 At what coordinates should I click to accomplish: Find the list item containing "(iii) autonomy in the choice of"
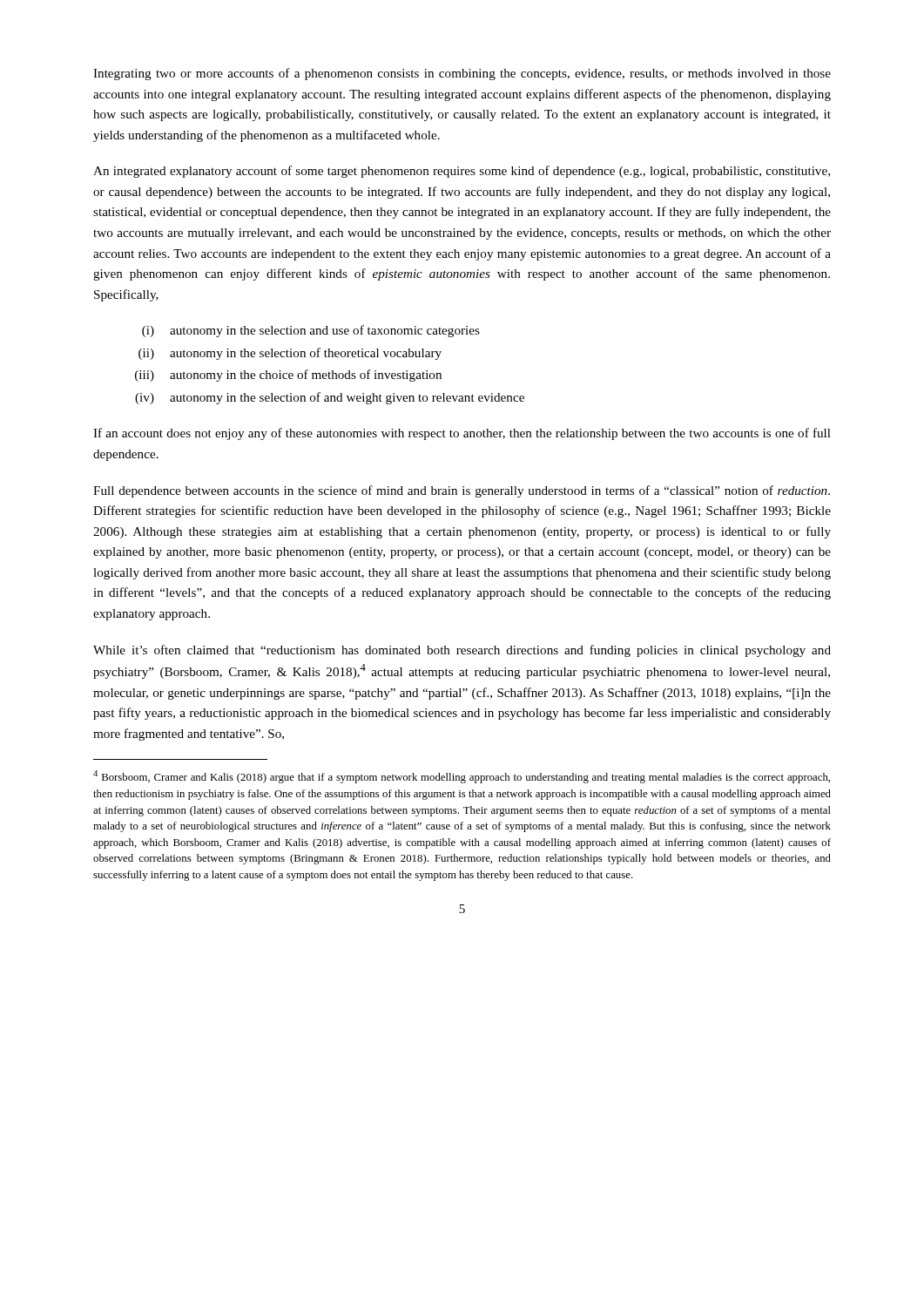click(288, 376)
